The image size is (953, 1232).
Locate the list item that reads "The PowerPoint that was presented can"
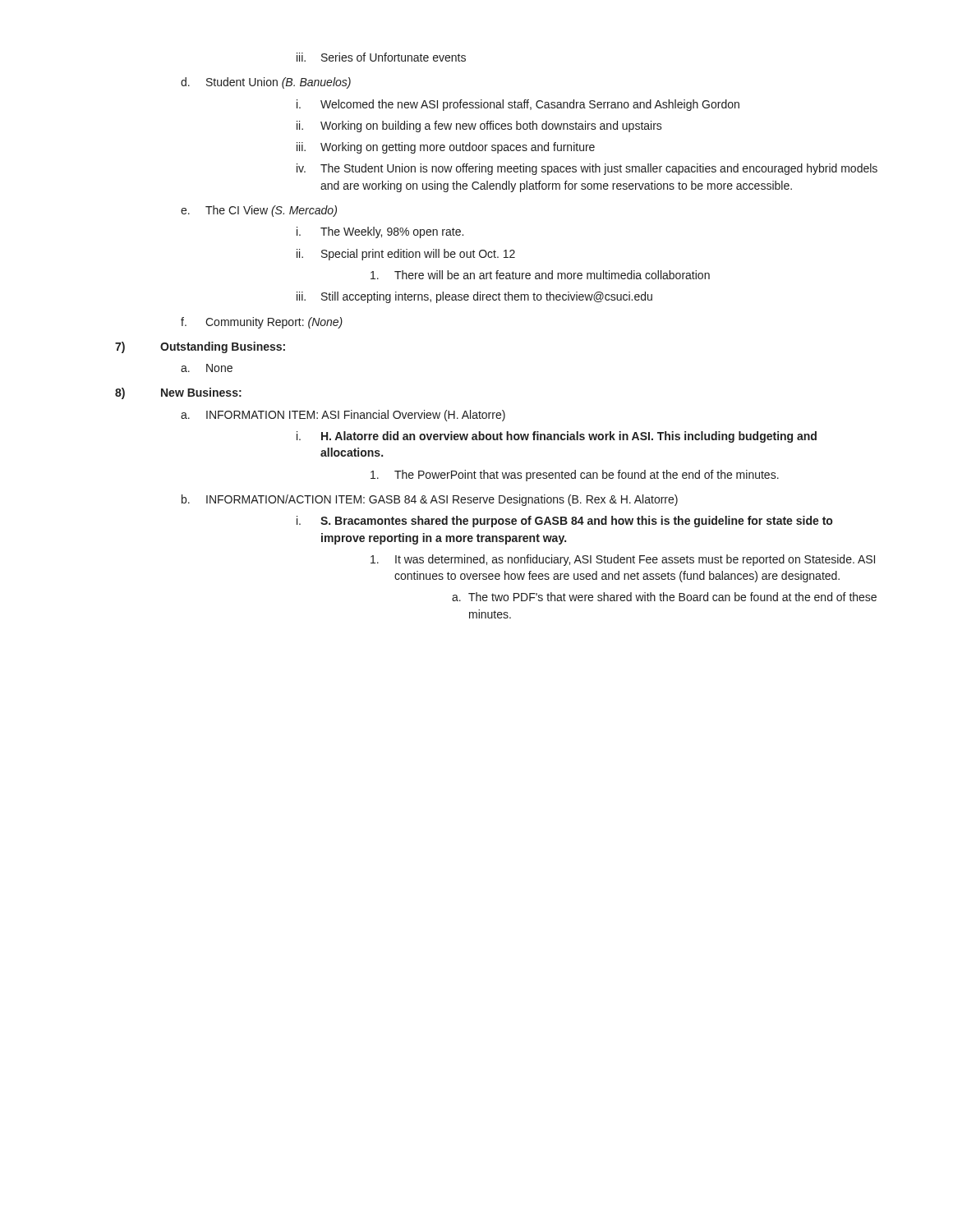point(624,475)
